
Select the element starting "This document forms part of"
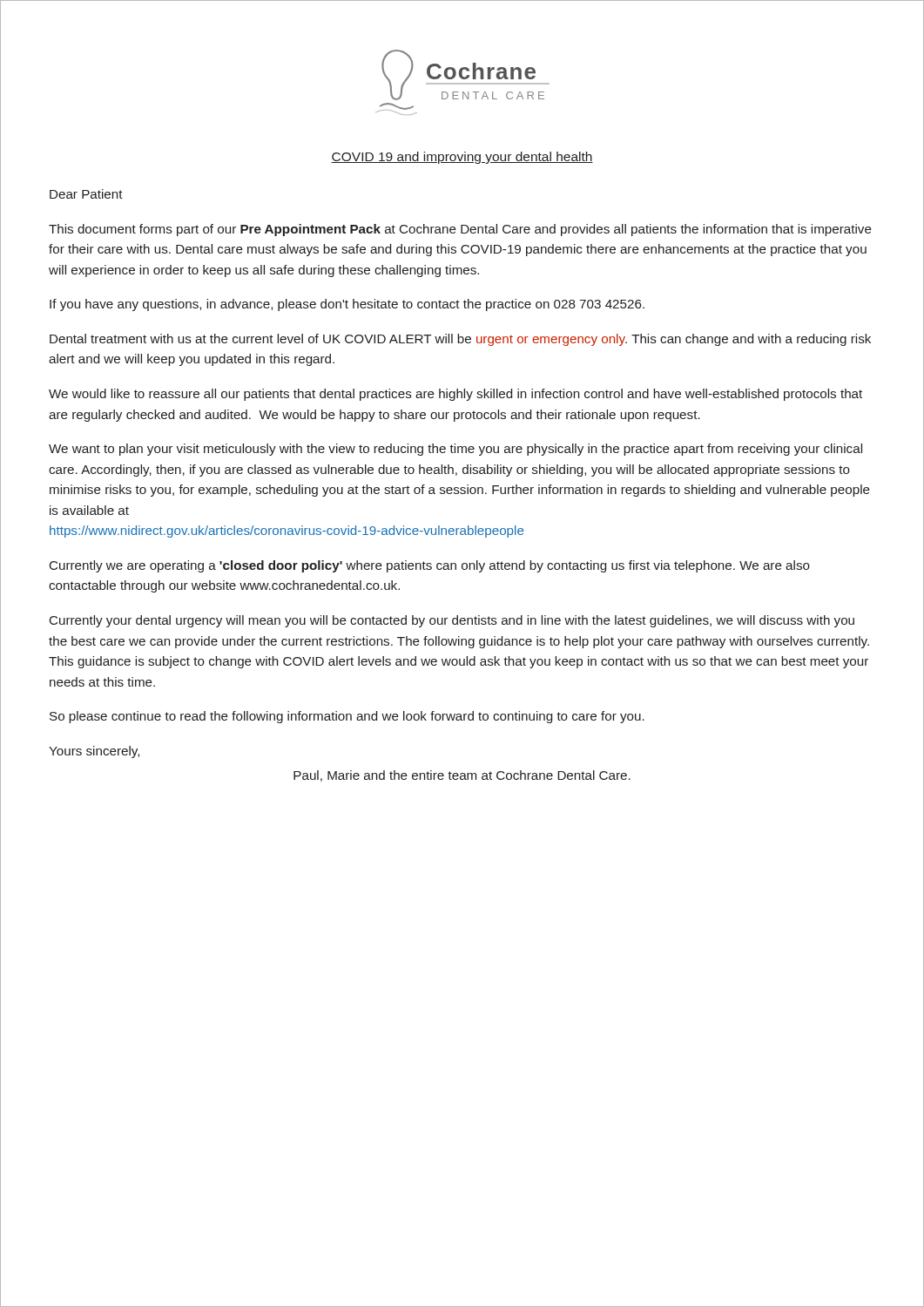(460, 249)
